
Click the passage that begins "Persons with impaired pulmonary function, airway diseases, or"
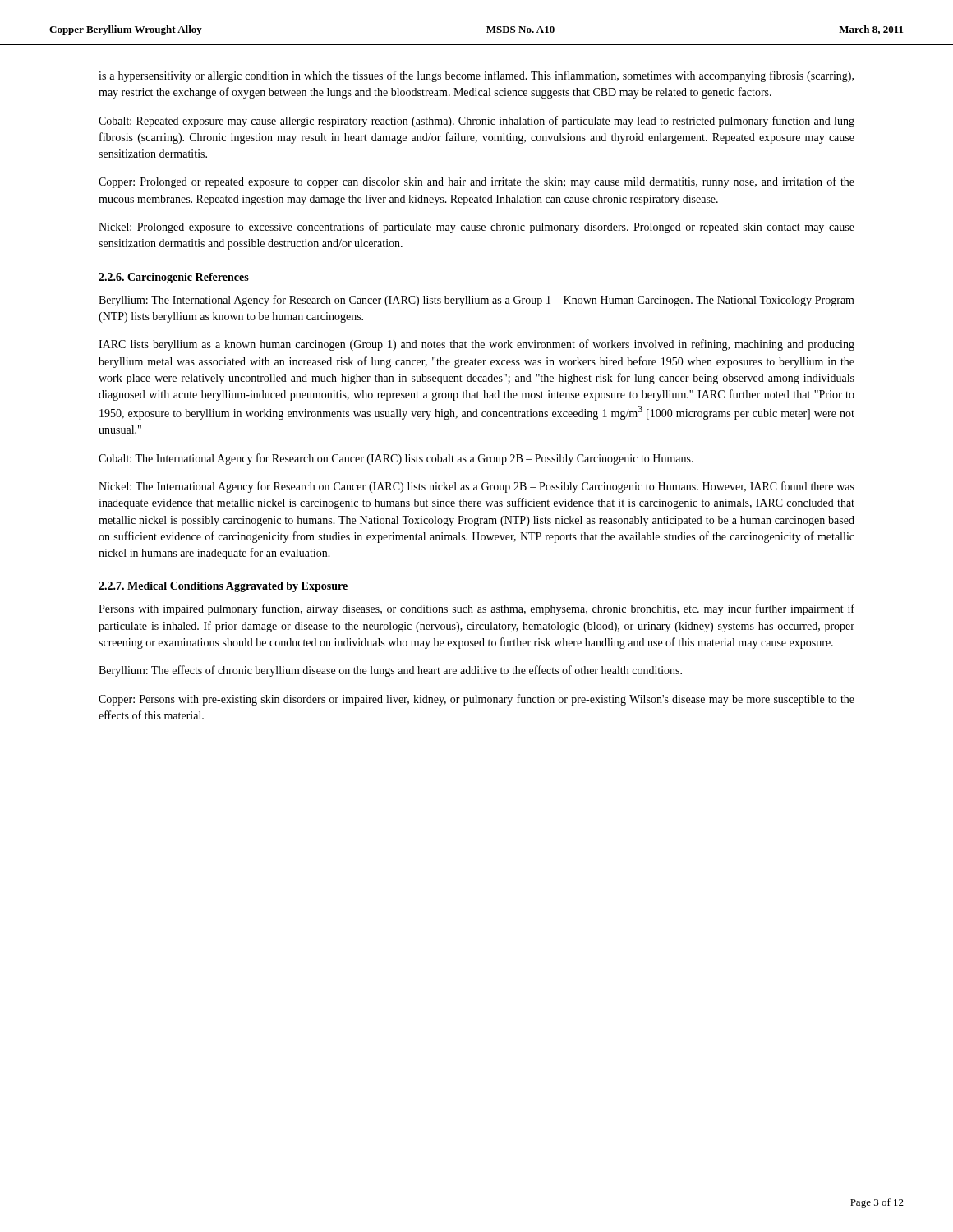476,626
